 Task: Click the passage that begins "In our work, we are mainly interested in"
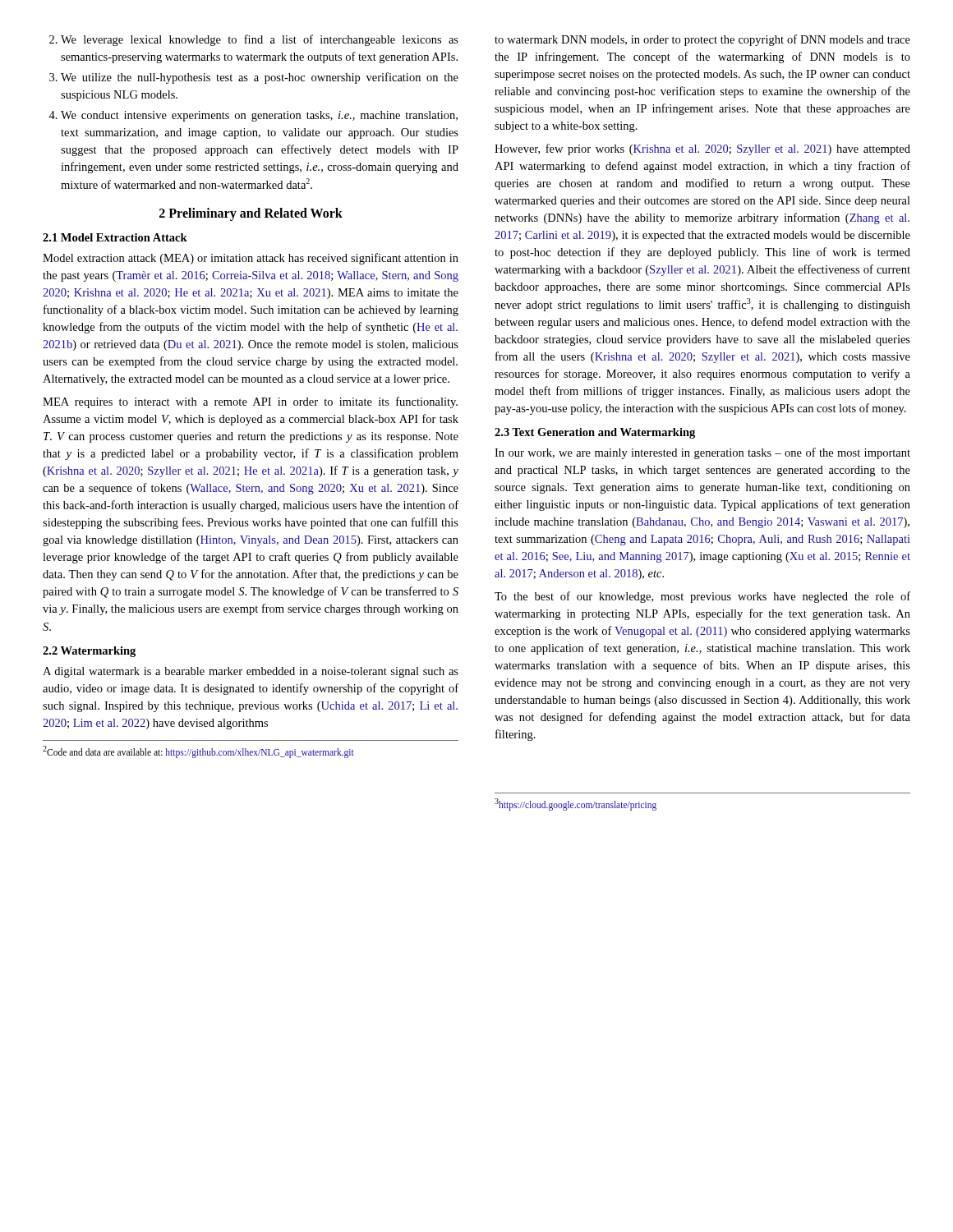[702, 594]
